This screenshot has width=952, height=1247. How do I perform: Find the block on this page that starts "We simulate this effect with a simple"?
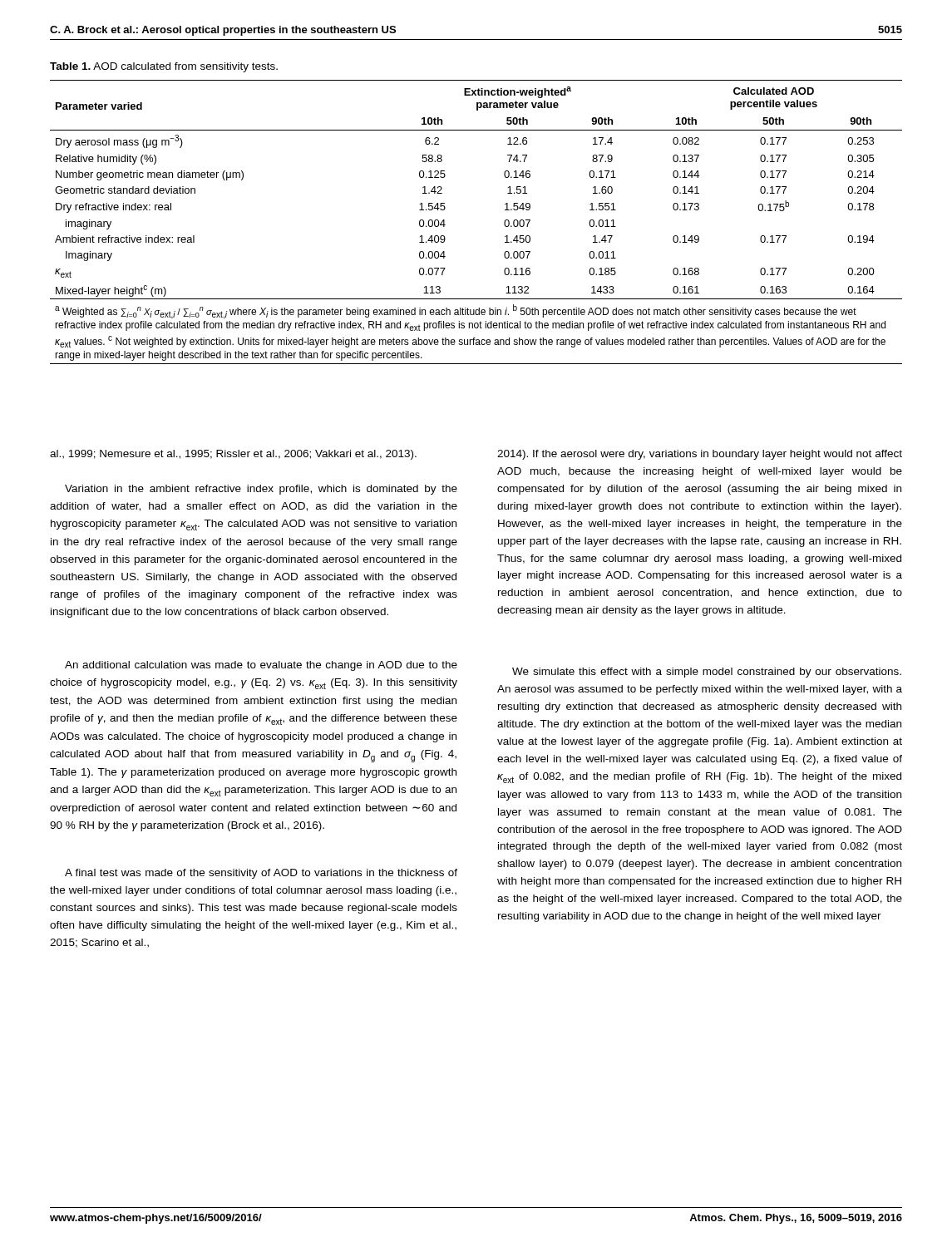coord(700,794)
